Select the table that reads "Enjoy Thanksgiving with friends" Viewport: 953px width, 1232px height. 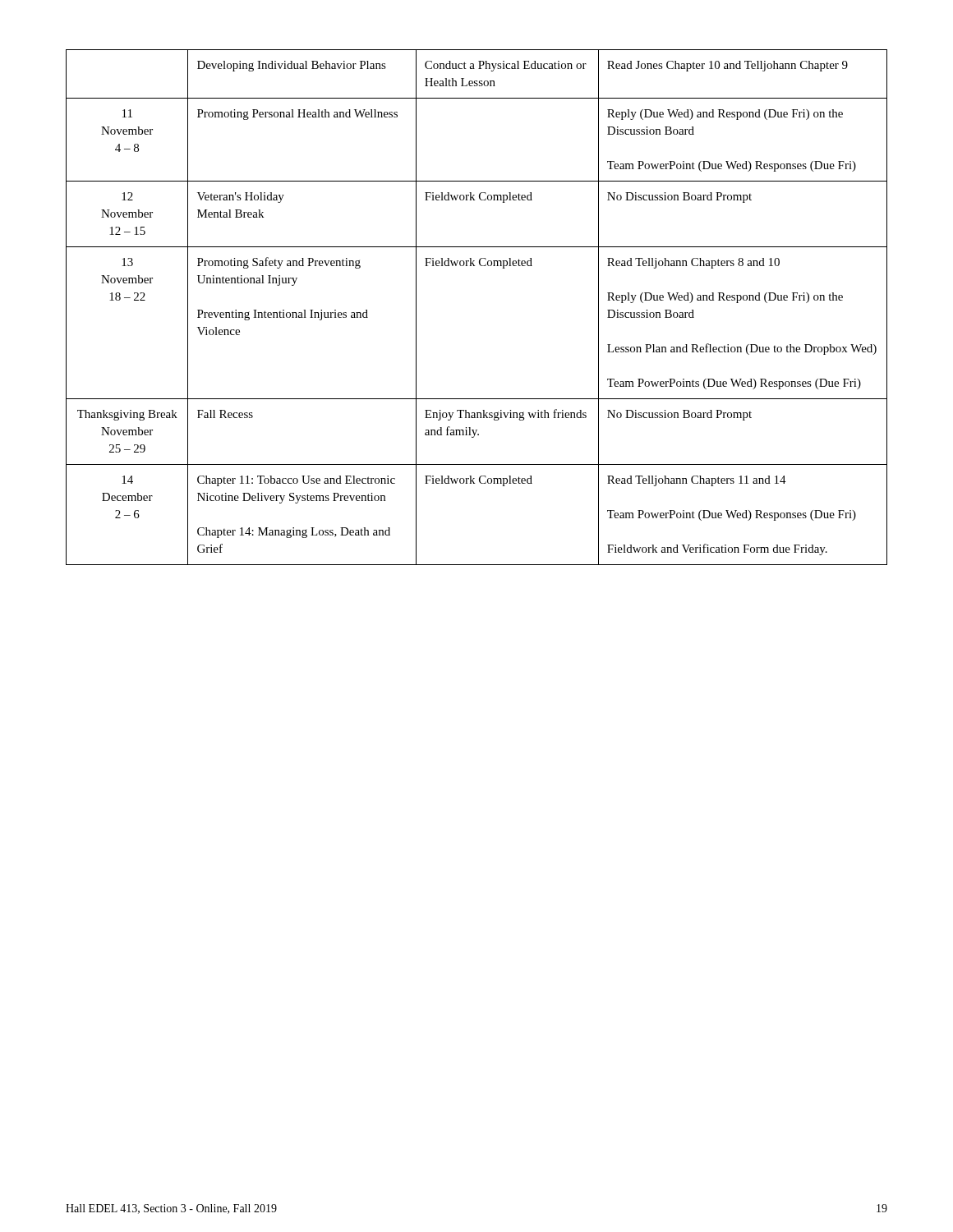point(476,307)
